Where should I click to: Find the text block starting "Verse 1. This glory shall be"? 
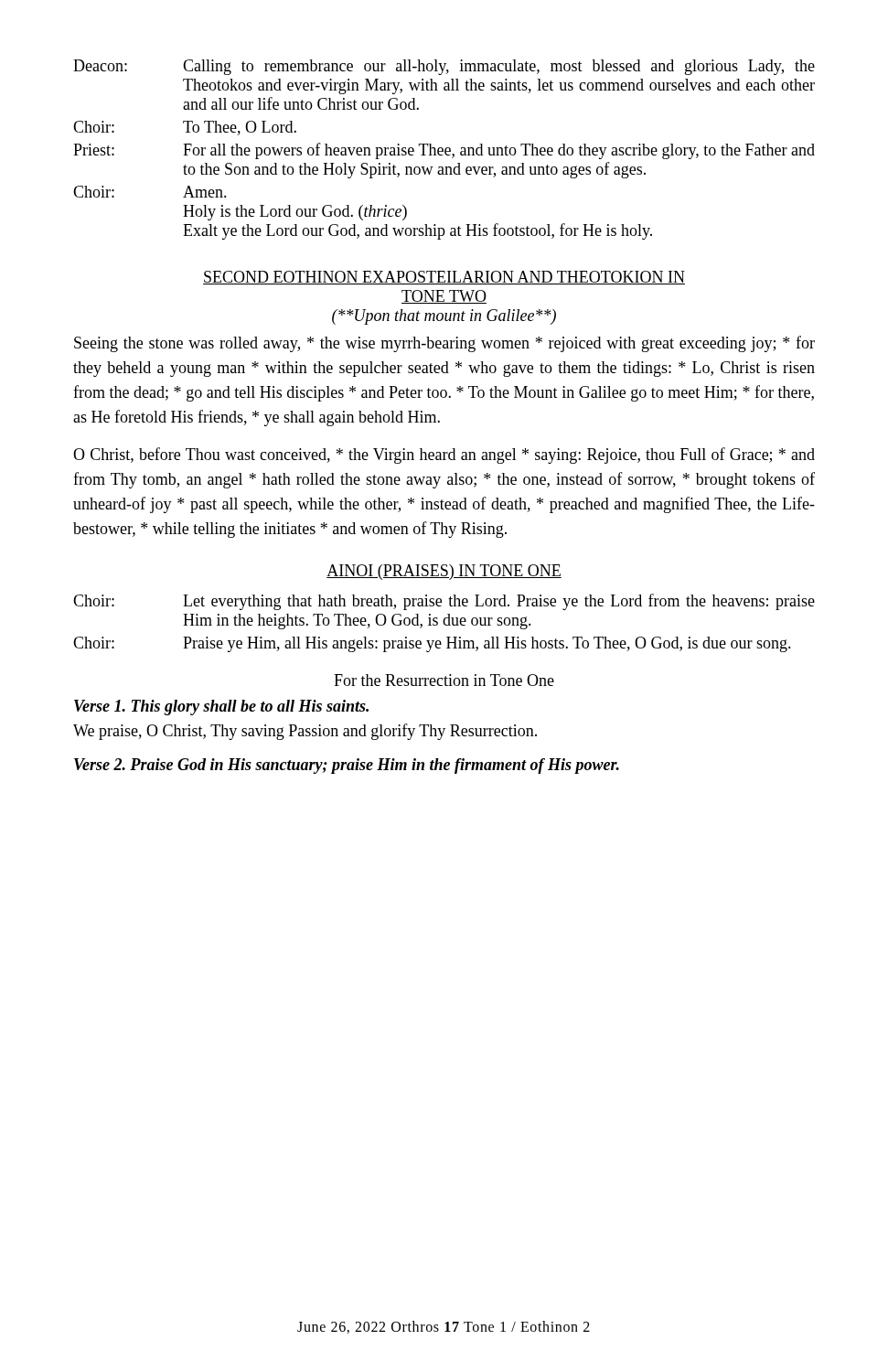pos(306,718)
